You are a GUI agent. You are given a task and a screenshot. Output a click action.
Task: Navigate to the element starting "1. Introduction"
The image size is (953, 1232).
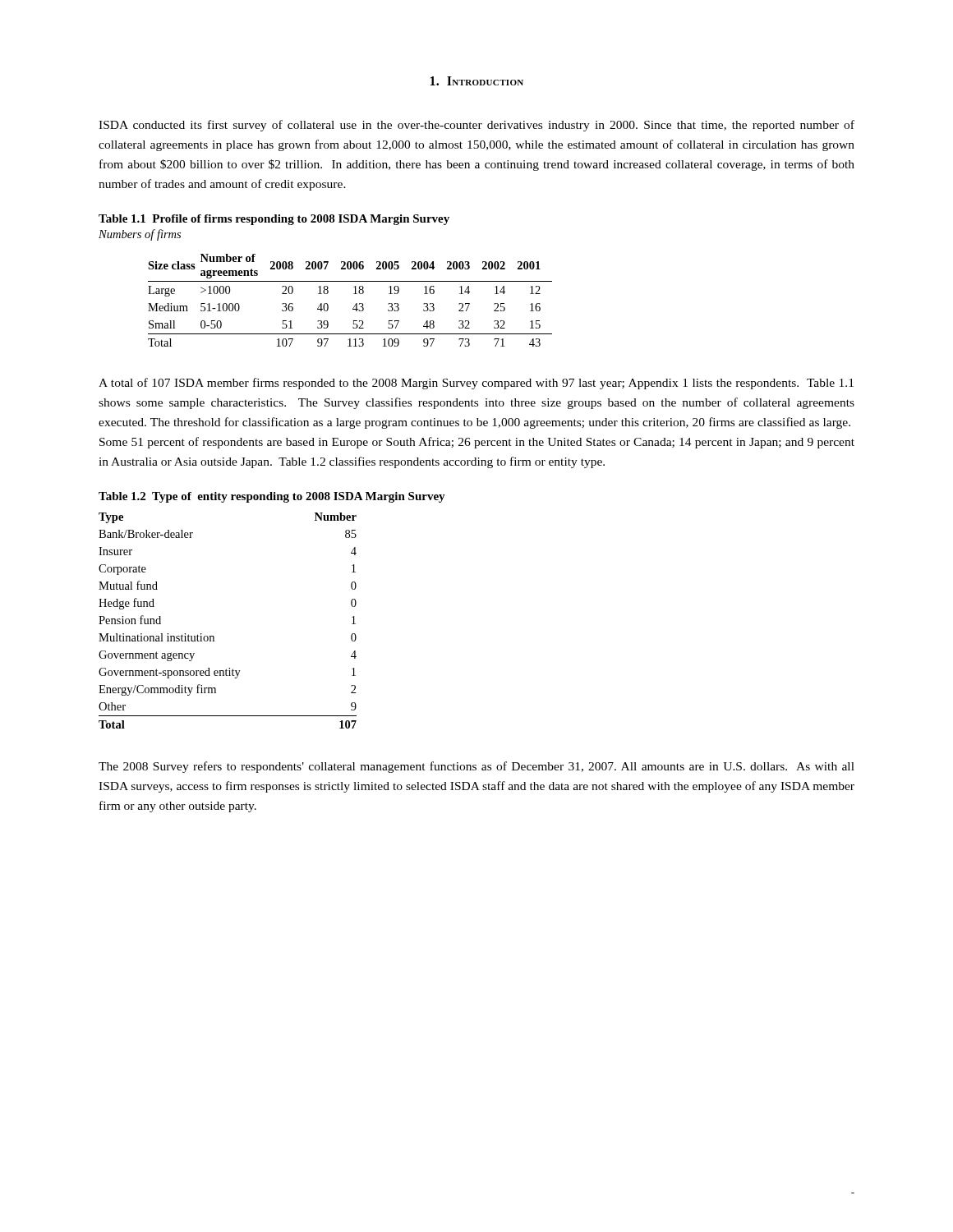pos(476,81)
